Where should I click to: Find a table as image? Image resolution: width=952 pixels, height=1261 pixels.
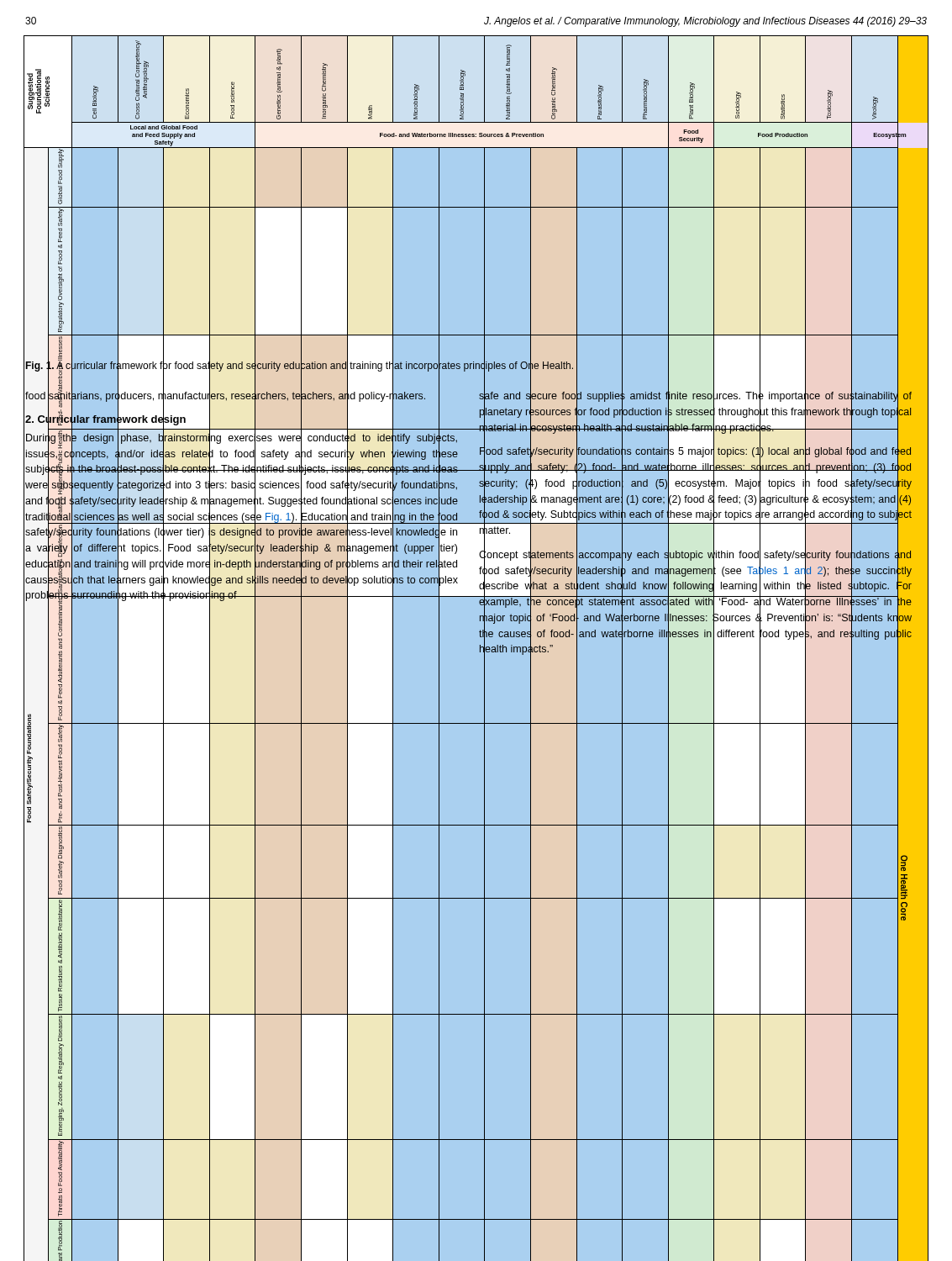[476, 648]
